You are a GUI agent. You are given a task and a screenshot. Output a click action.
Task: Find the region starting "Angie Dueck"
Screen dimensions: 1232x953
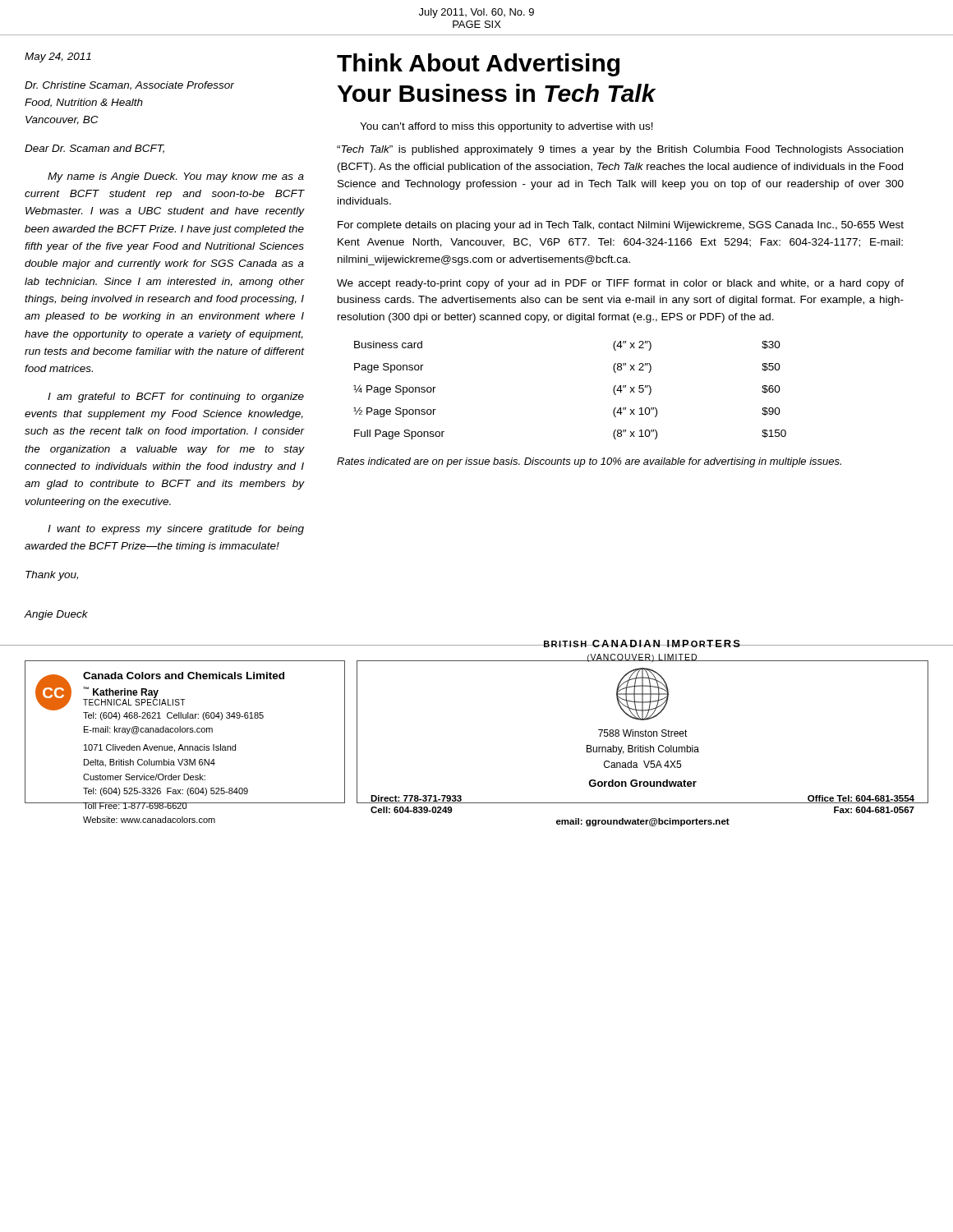tap(56, 614)
